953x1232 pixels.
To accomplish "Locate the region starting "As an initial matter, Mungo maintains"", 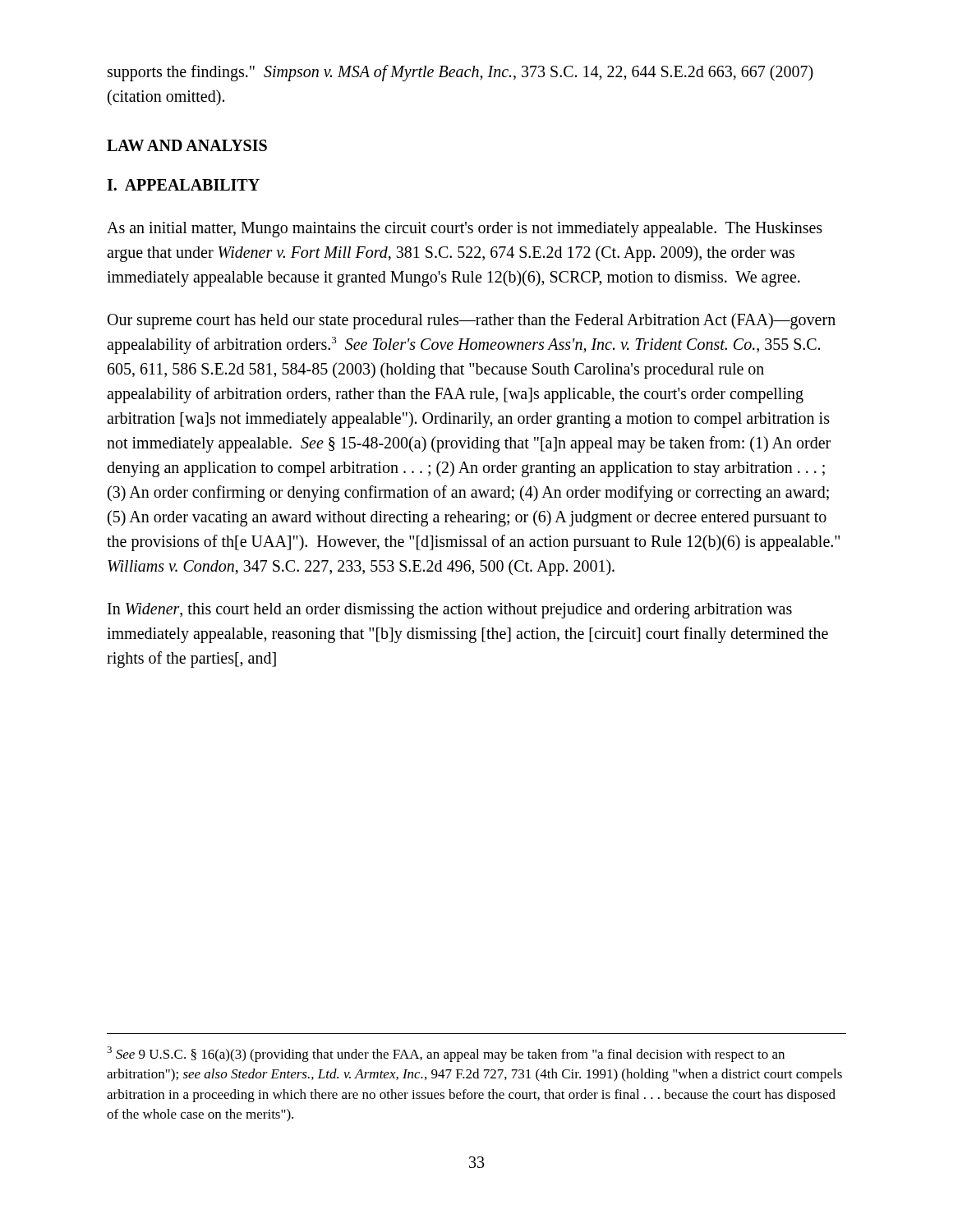I will [x=465, y=252].
